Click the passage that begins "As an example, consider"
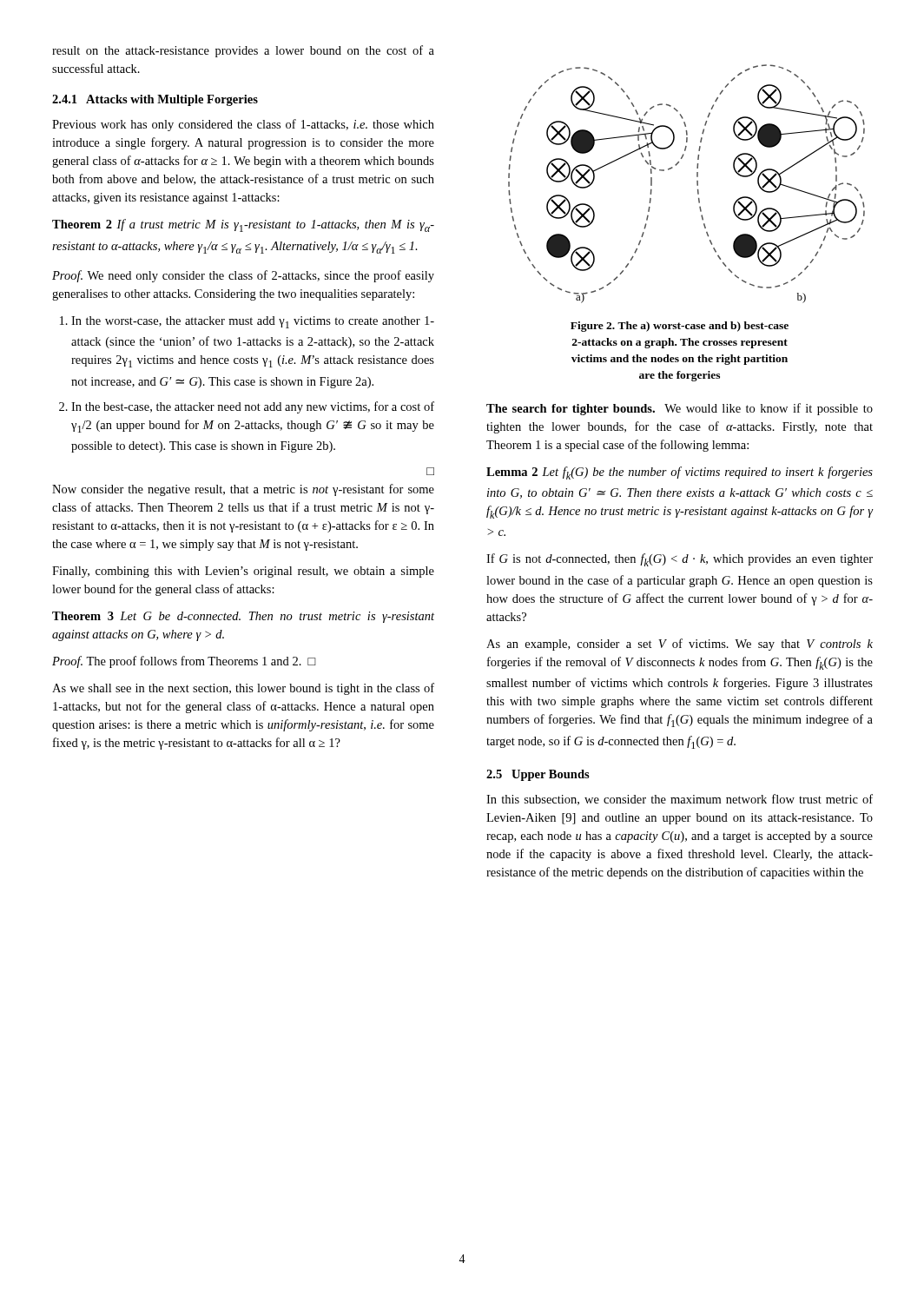This screenshot has width=924, height=1303. click(680, 694)
